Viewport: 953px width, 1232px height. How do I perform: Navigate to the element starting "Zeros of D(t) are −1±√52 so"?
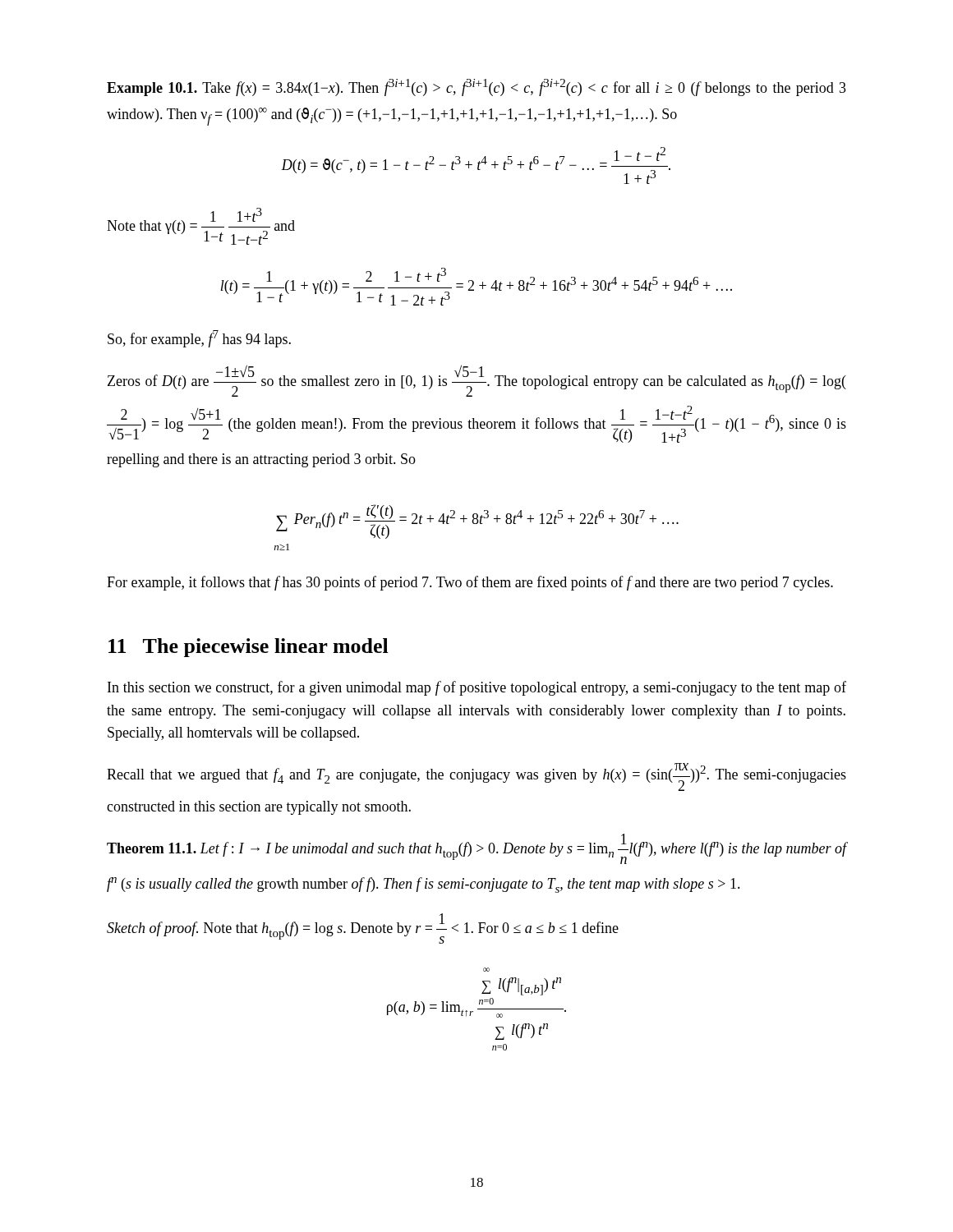[476, 417]
